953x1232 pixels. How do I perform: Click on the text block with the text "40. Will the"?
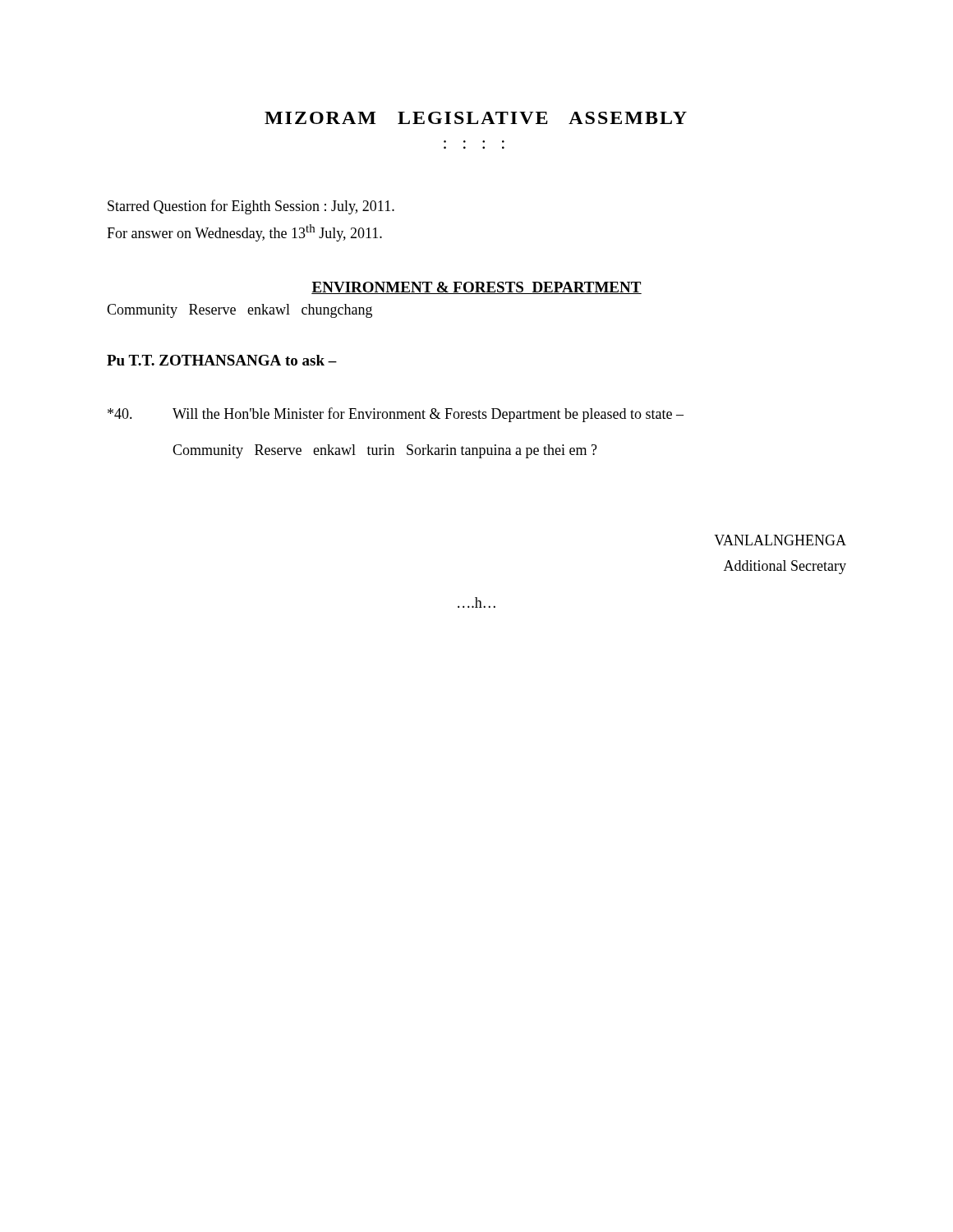396,415
